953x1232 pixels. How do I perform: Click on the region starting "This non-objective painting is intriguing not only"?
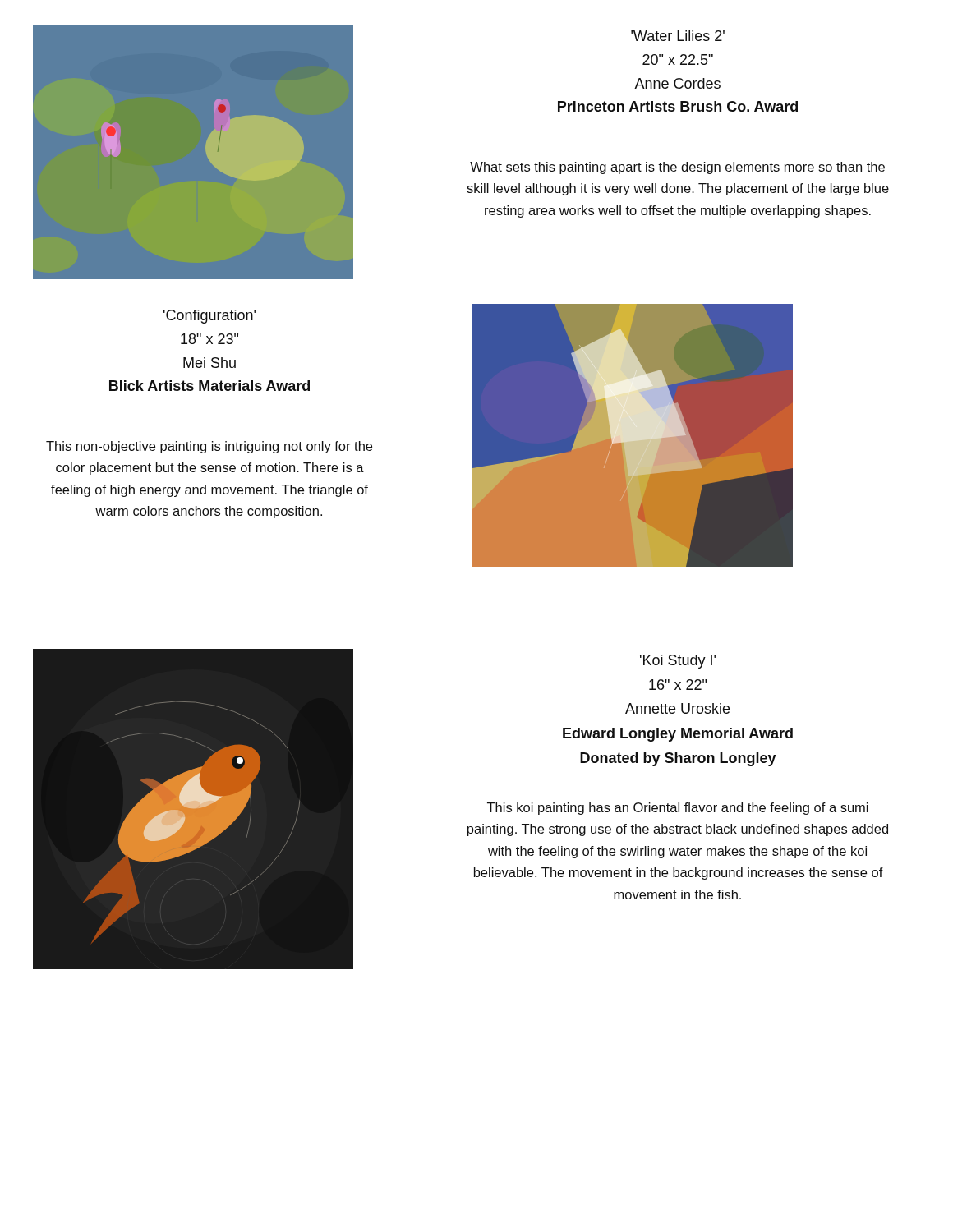pos(209,479)
